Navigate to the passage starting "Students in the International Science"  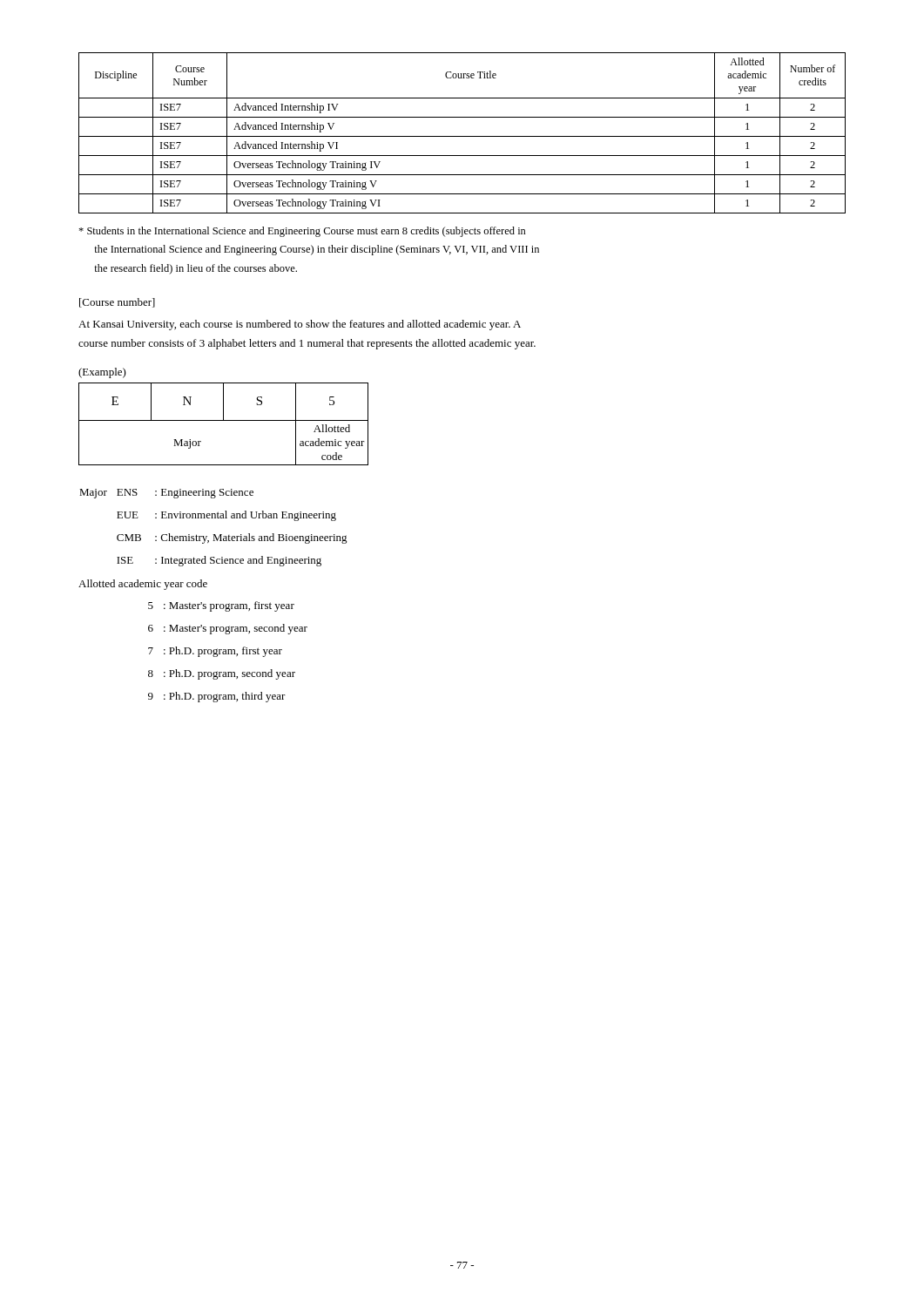(309, 249)
